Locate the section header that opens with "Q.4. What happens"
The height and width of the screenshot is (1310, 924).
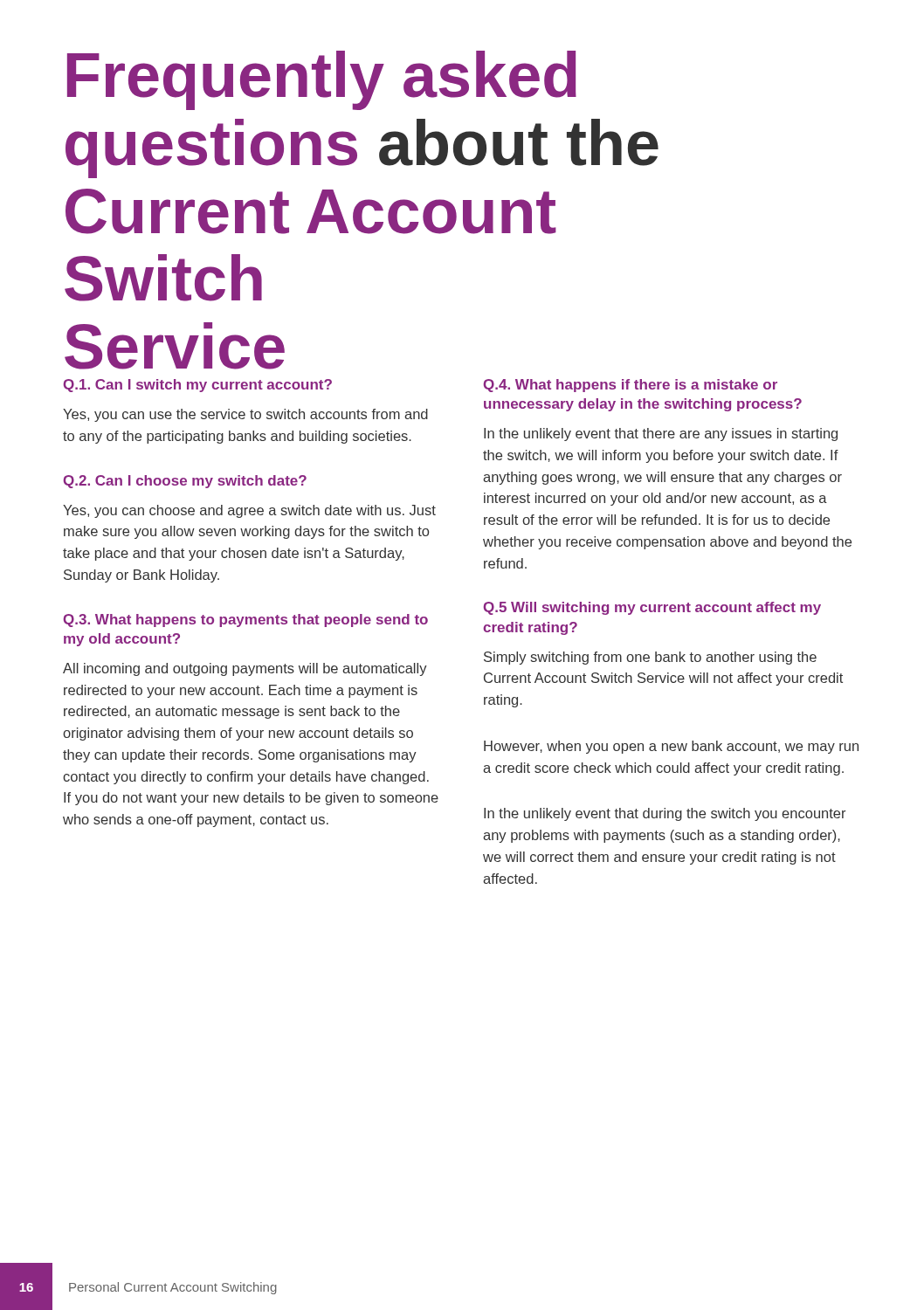point(643,394)
